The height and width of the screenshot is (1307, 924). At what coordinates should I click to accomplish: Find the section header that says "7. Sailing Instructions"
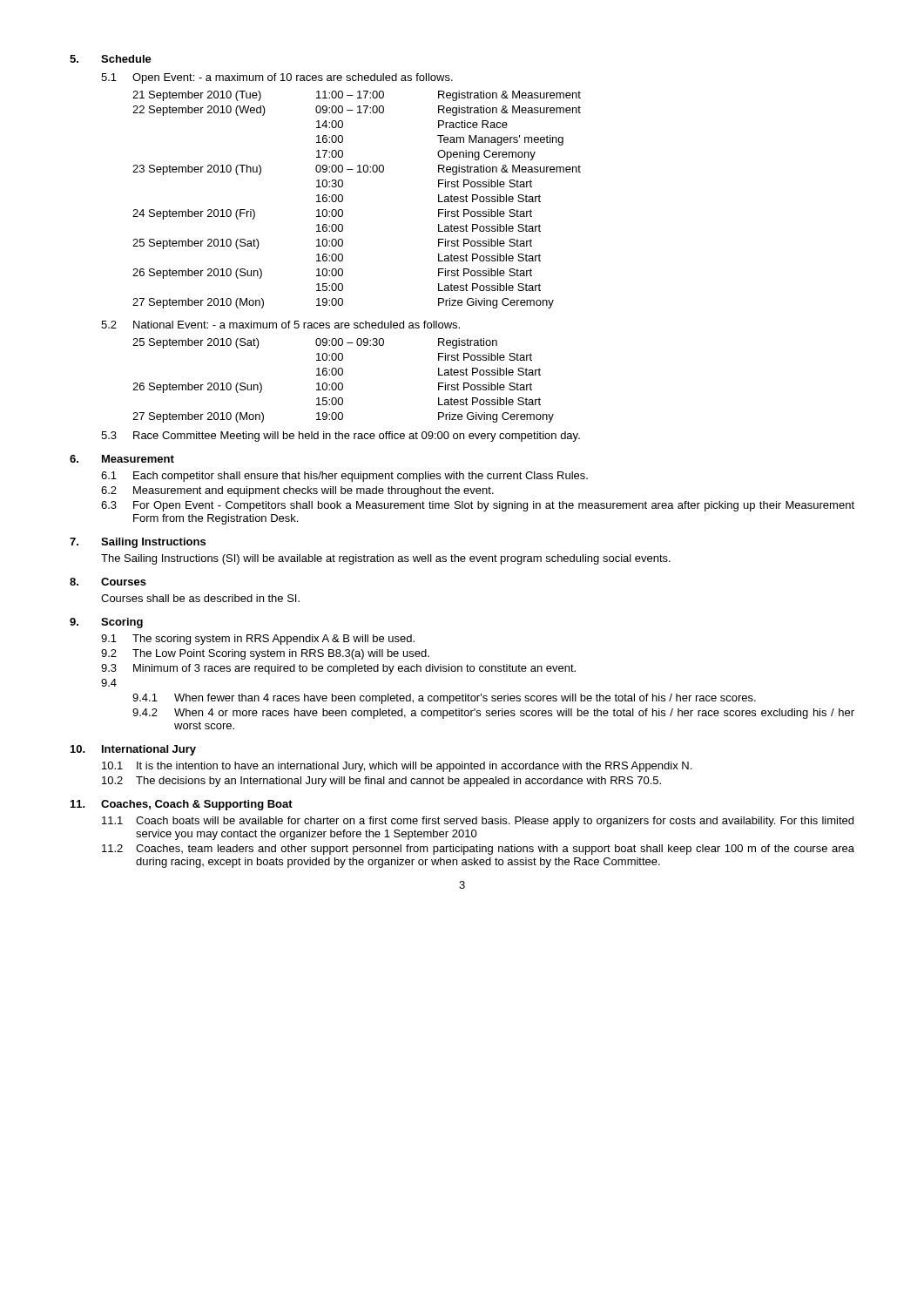tap(138, 541)
